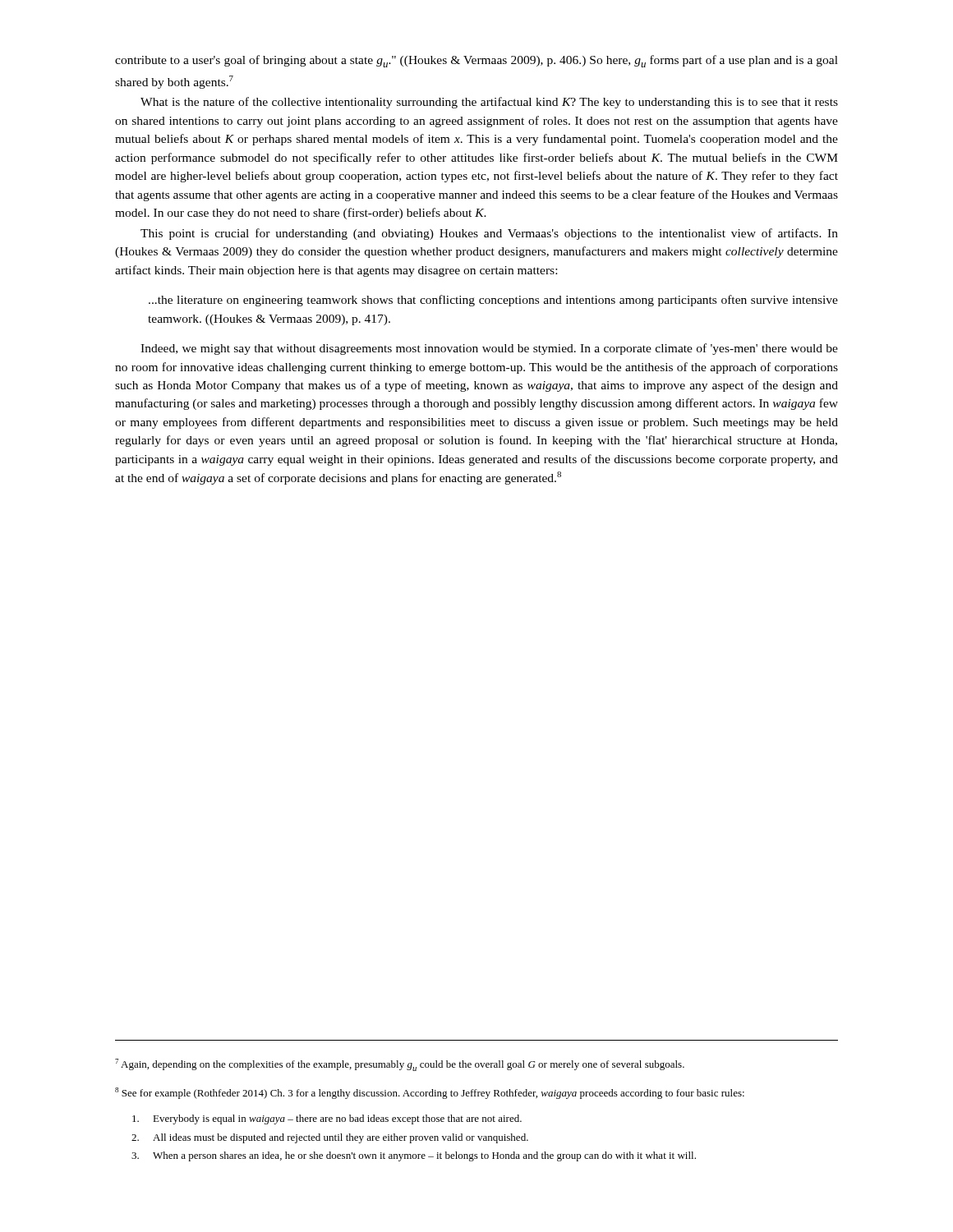The image size is (953, 1232).
Task: Navigate to the text starting "3. When a person"
Action: pyautogui.click(x=485, y=1156)
